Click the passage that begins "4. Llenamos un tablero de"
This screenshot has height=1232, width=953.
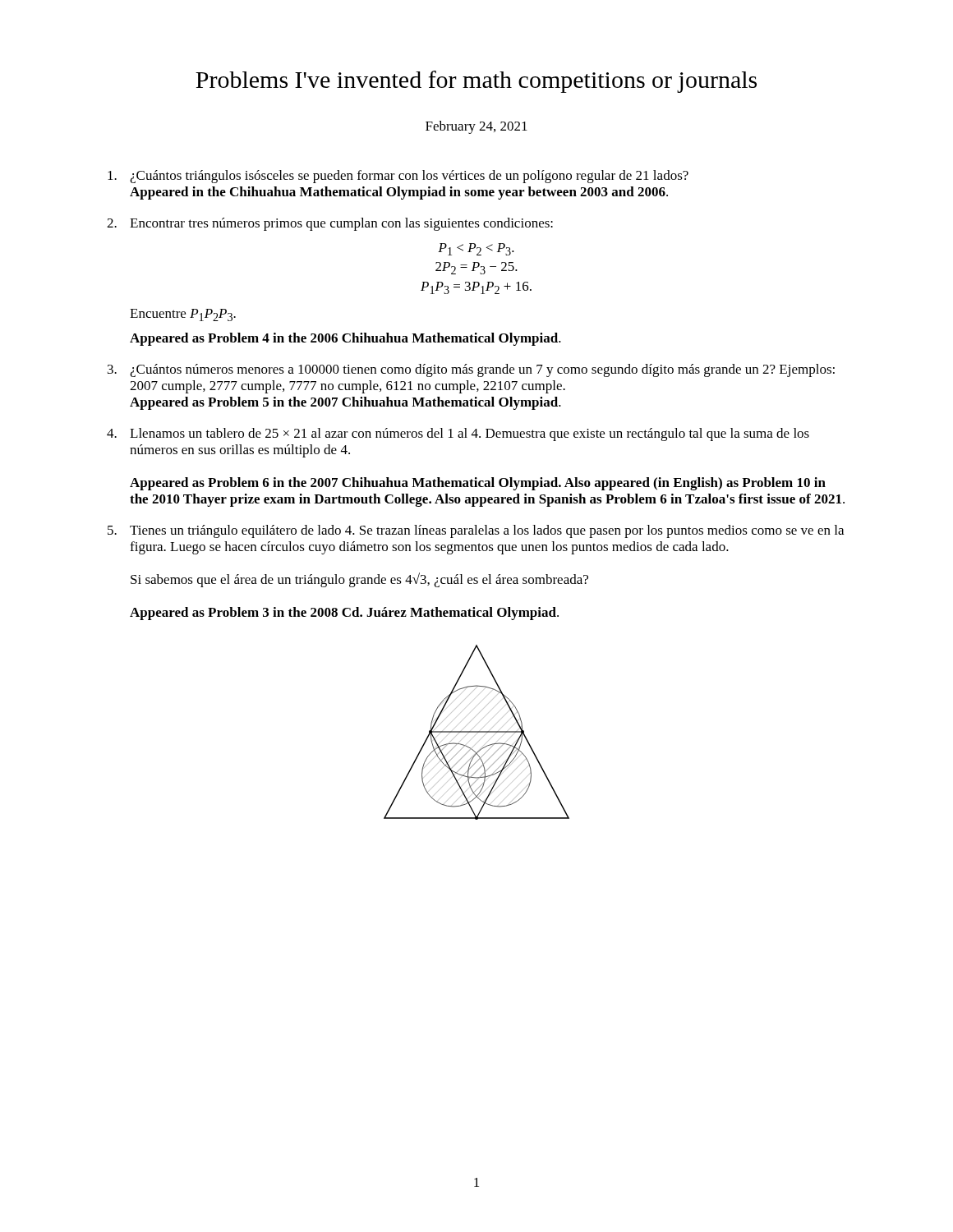476,466
